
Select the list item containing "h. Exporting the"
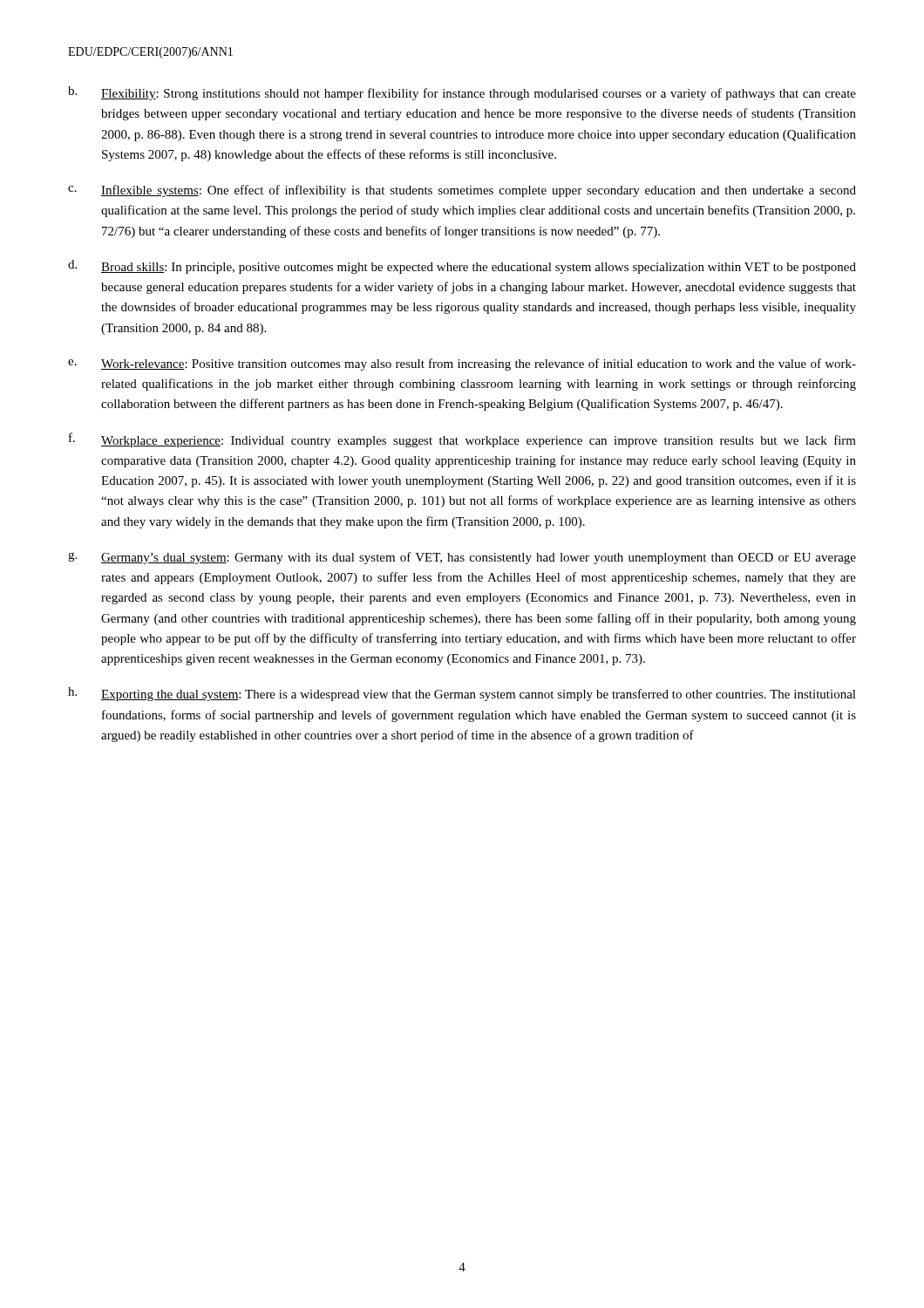(462, 715)
